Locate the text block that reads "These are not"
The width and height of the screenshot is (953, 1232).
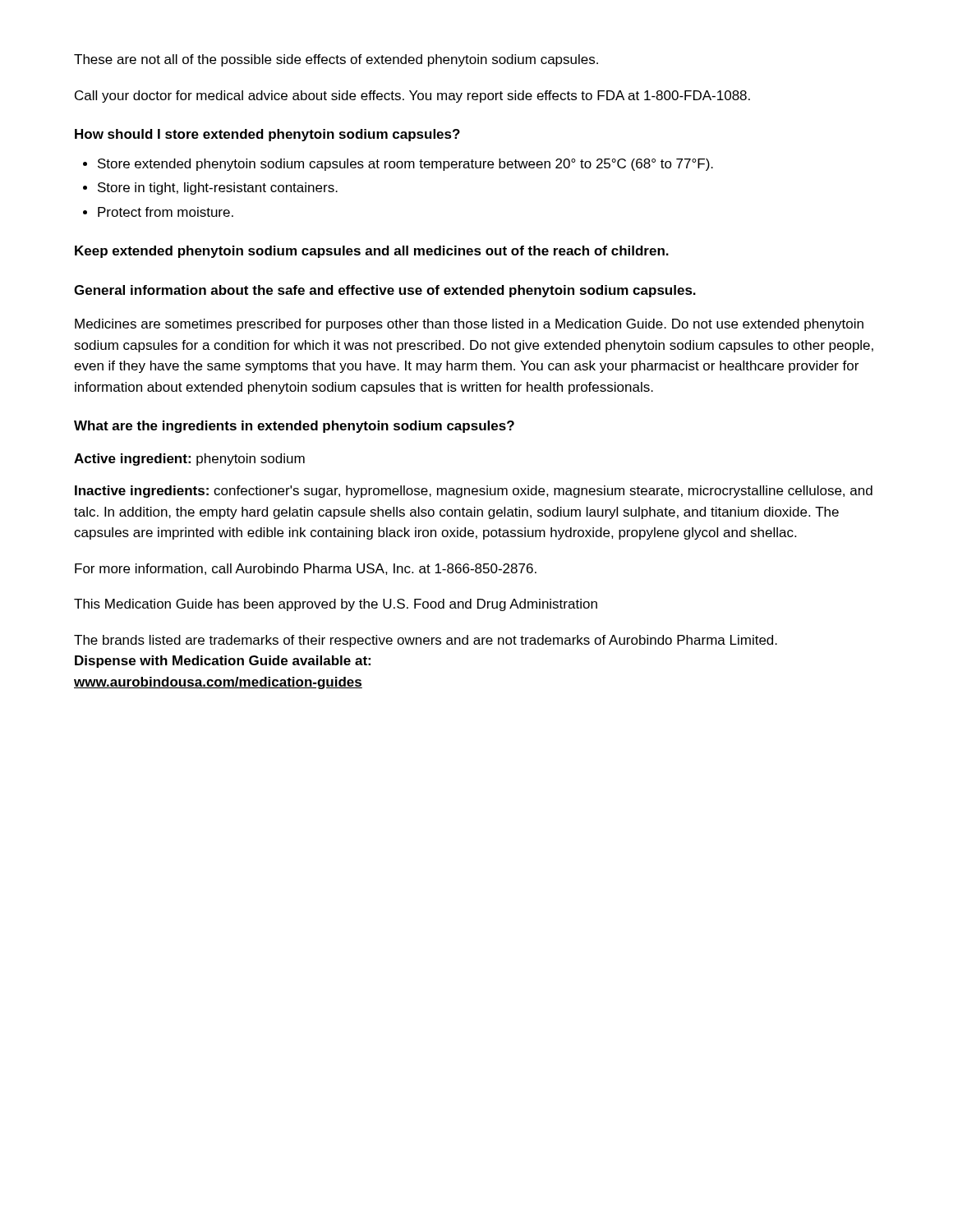tap(337, 60)
